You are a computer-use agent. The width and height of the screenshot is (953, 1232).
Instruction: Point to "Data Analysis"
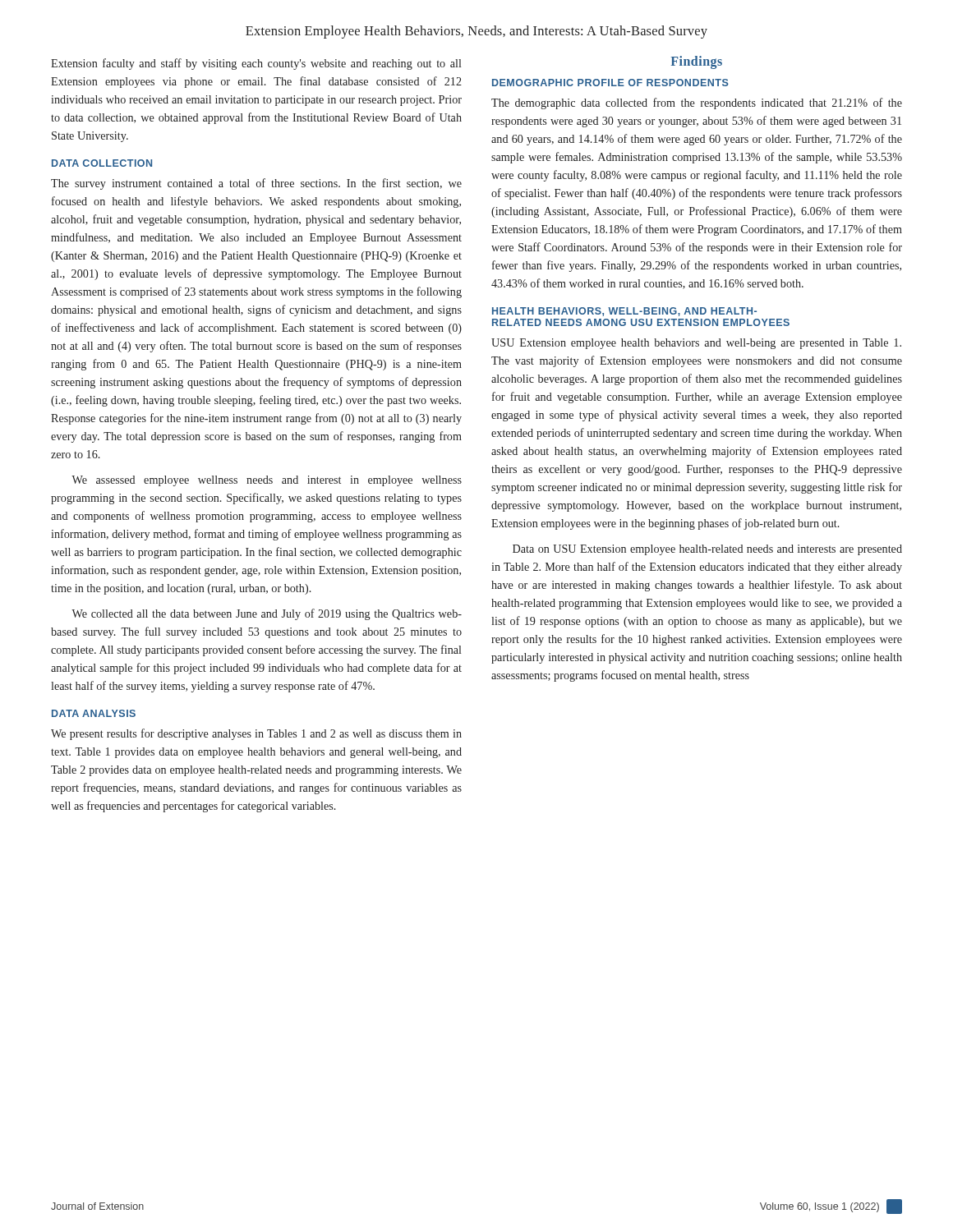pos(94,714)
